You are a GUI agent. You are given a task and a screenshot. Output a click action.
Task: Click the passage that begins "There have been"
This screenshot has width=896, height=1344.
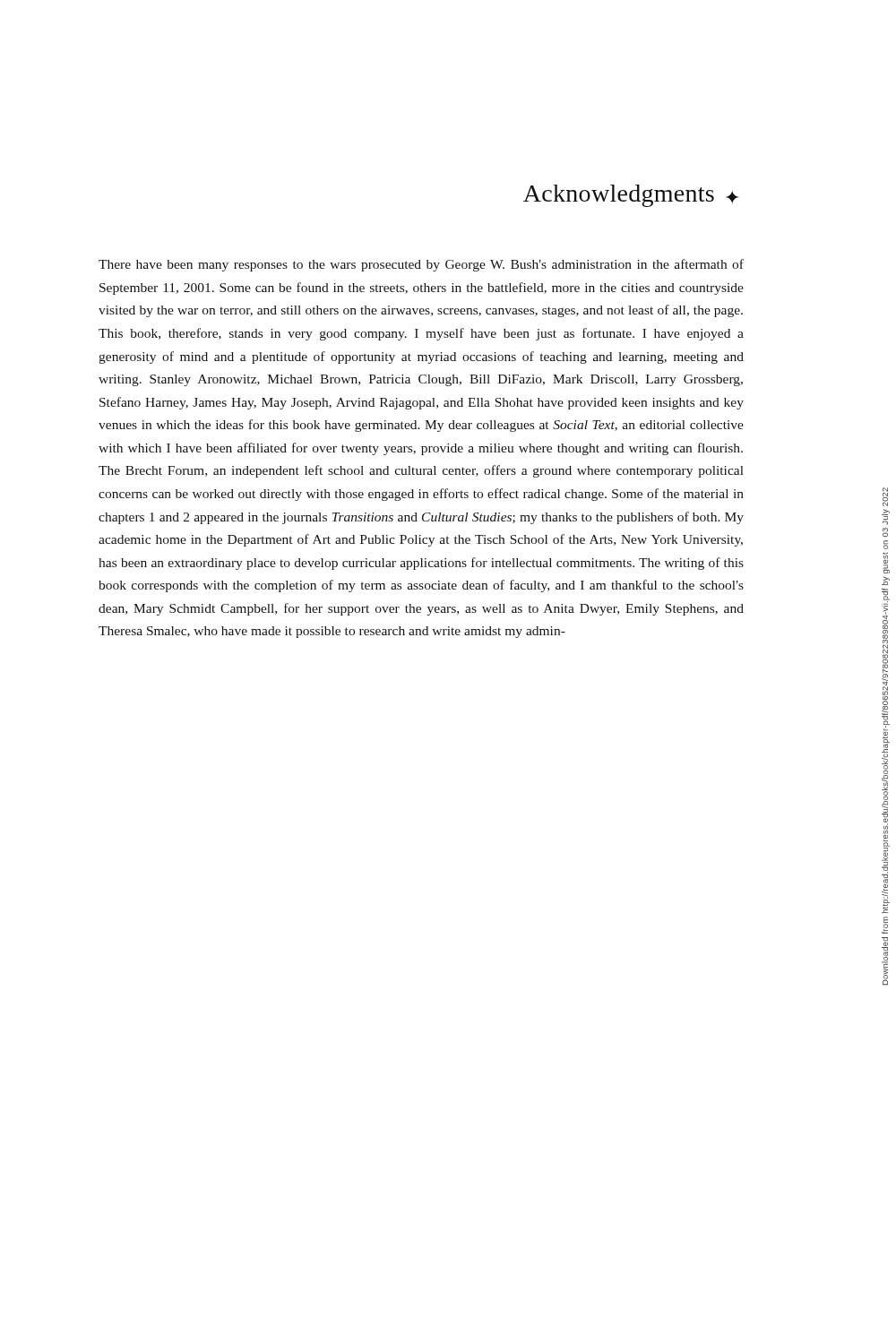pos(421,448)
